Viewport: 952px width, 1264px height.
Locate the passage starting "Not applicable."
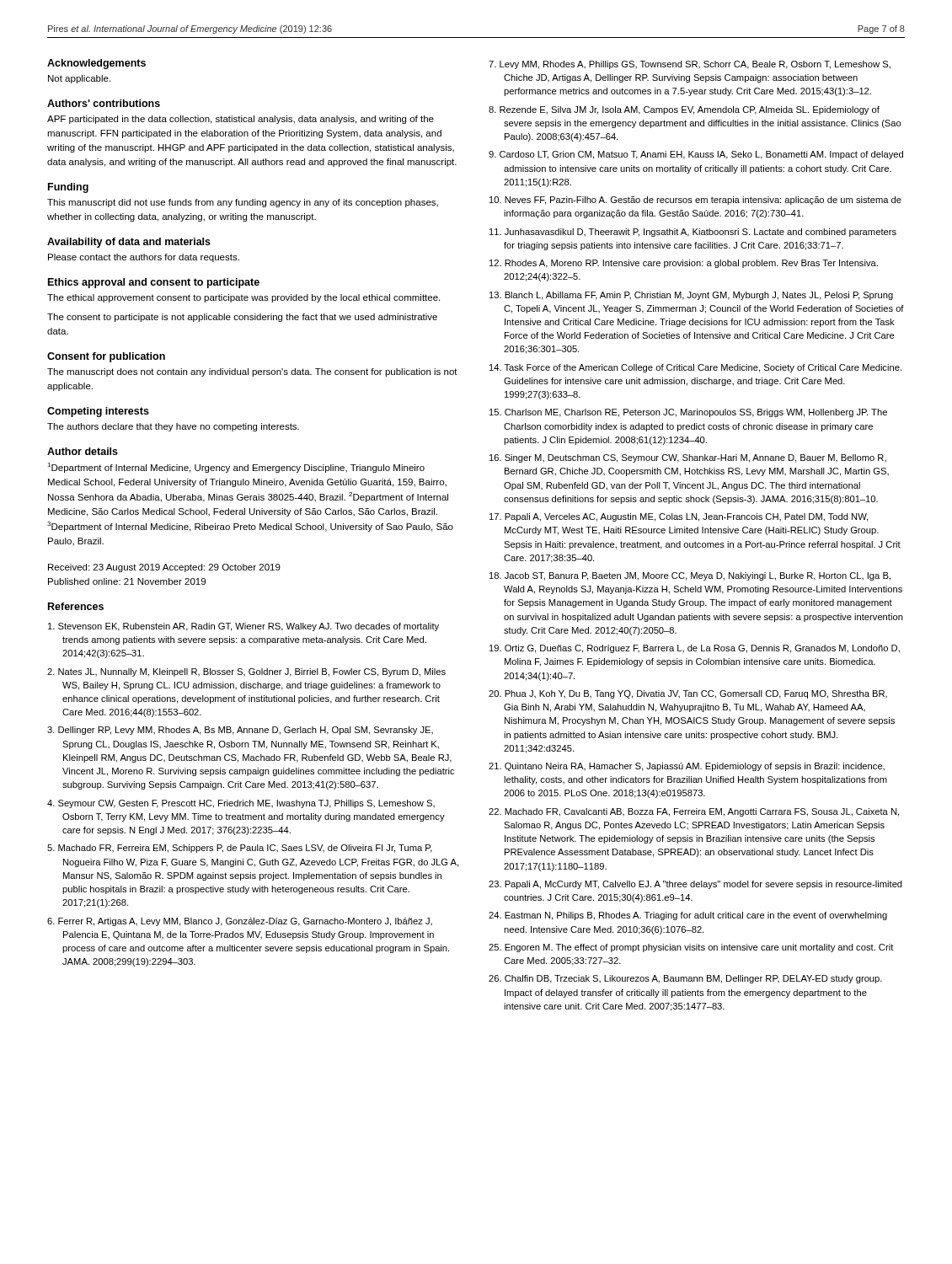tap(79, 79)
